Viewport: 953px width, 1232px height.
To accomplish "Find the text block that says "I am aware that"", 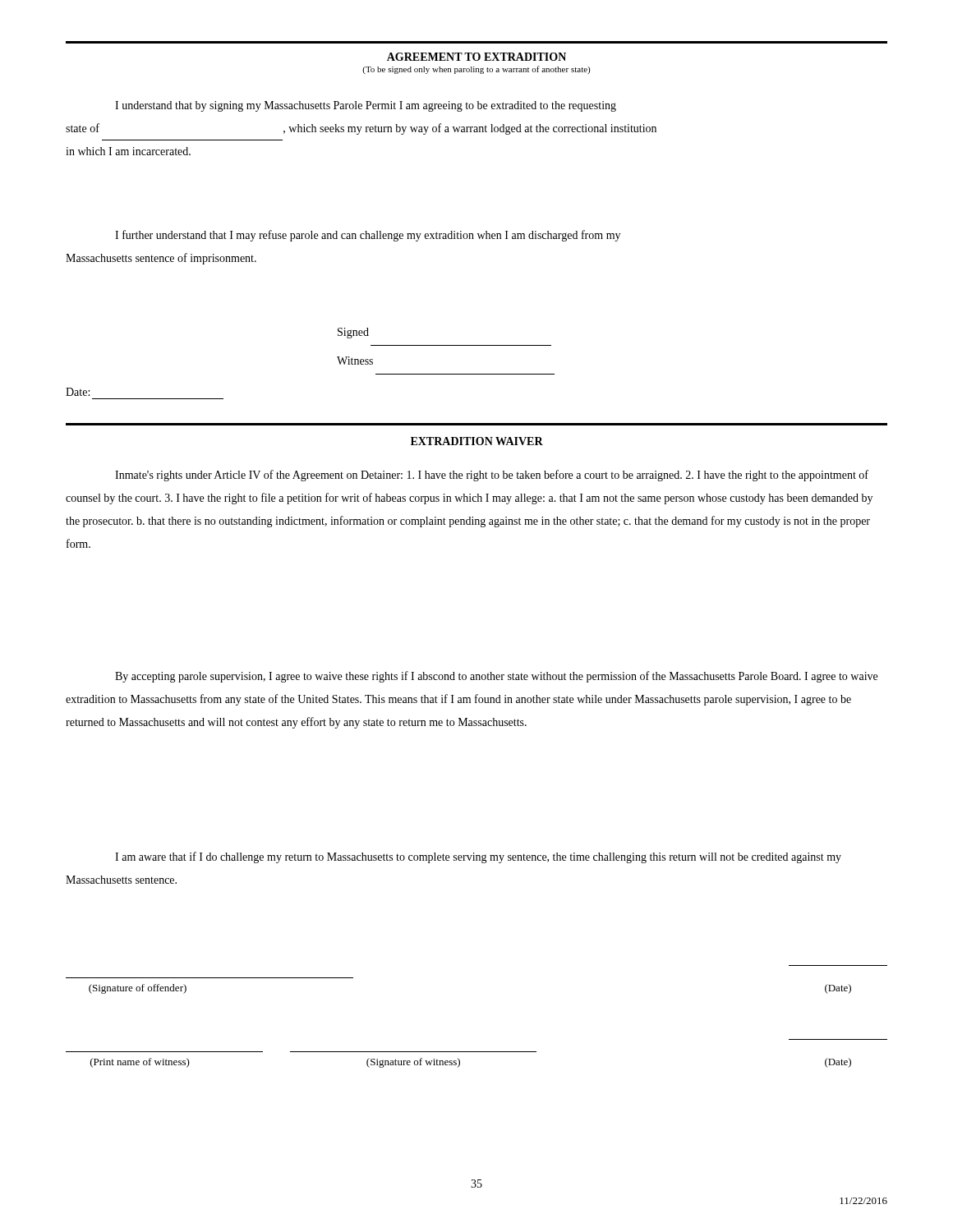I will click(476, 869).
